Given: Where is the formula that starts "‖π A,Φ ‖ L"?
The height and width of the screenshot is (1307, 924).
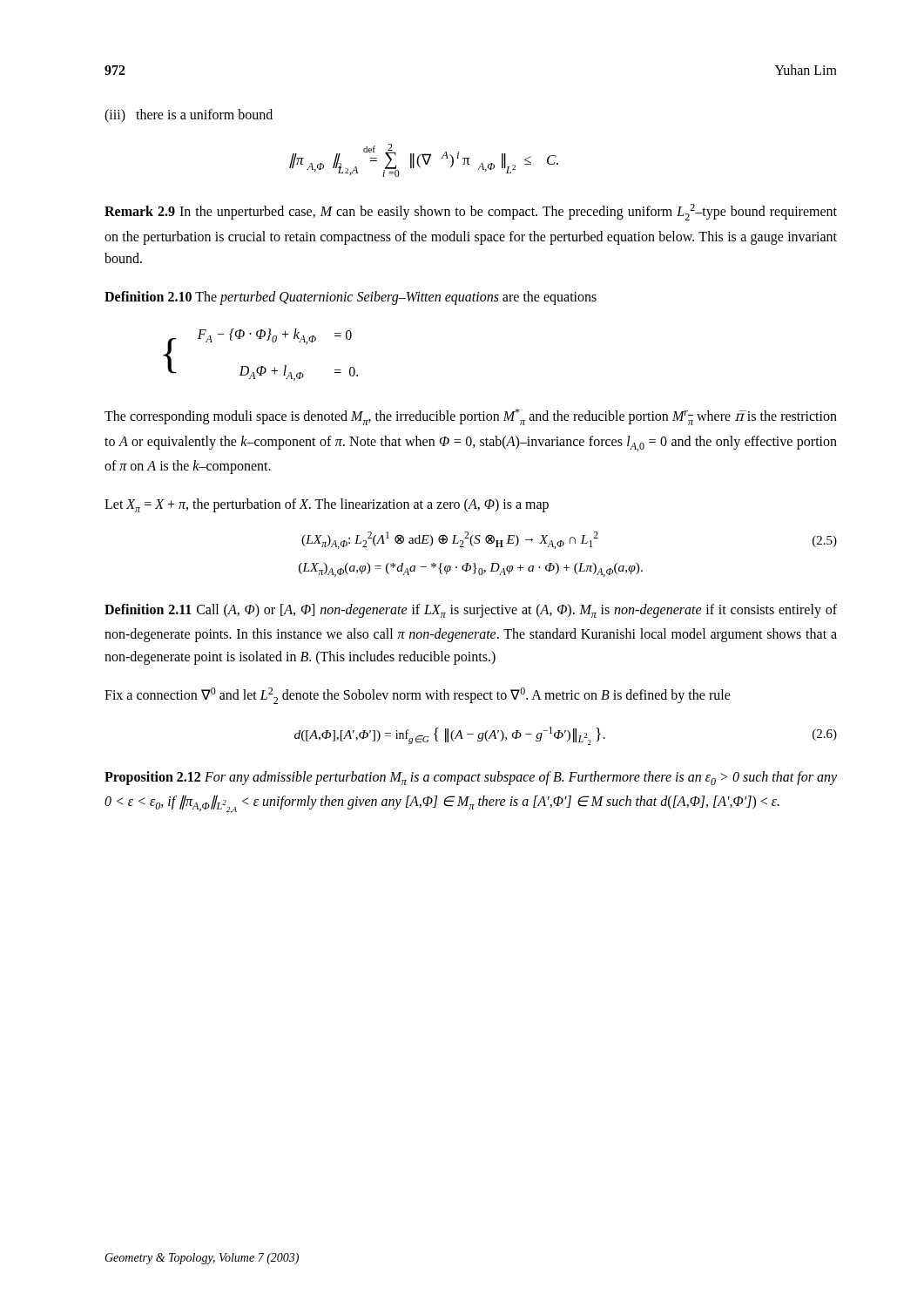Looking at the screenshot, I should click(x=471, y=158).
